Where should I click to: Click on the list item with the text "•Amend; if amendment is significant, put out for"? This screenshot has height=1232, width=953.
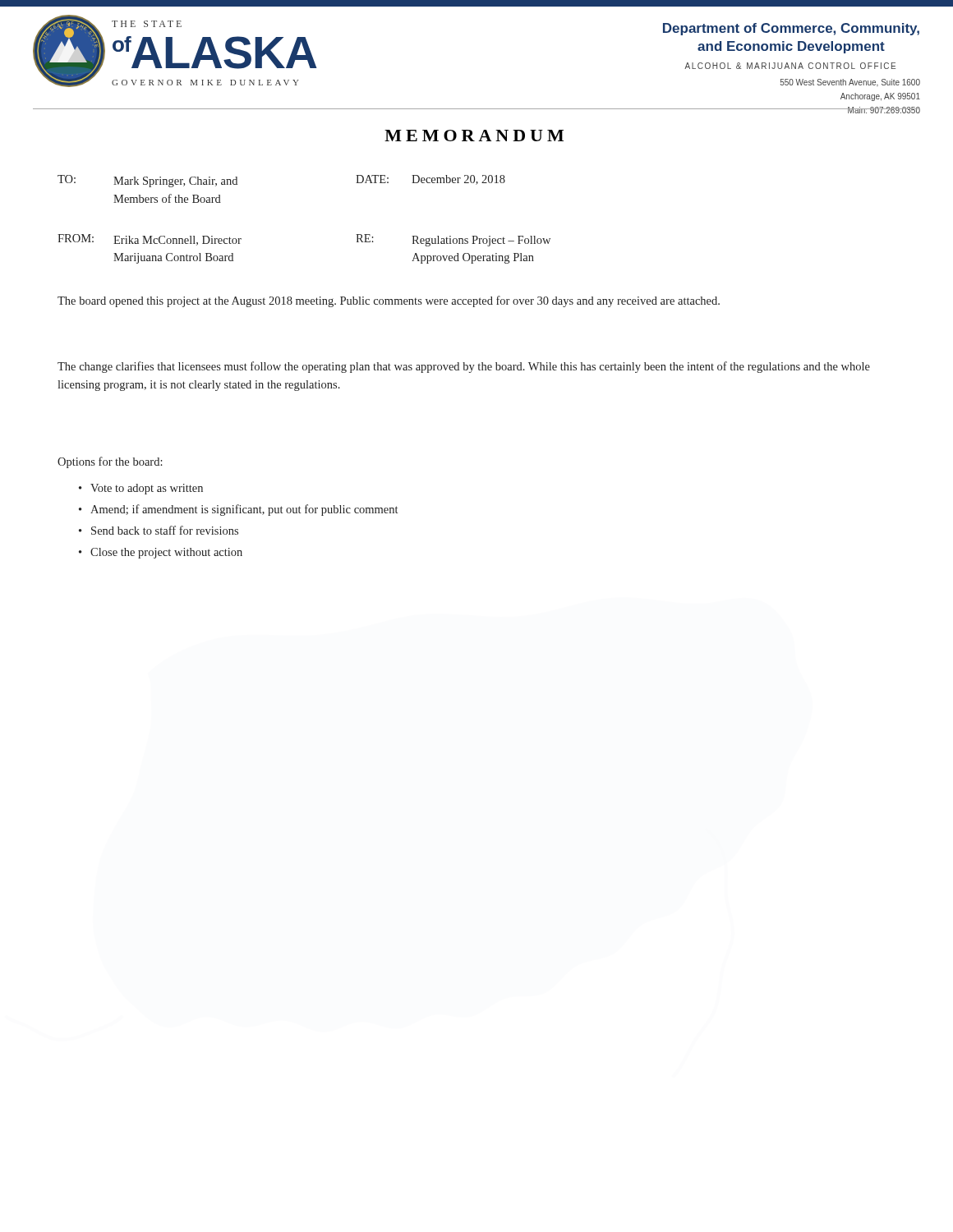tap(238, 510)
